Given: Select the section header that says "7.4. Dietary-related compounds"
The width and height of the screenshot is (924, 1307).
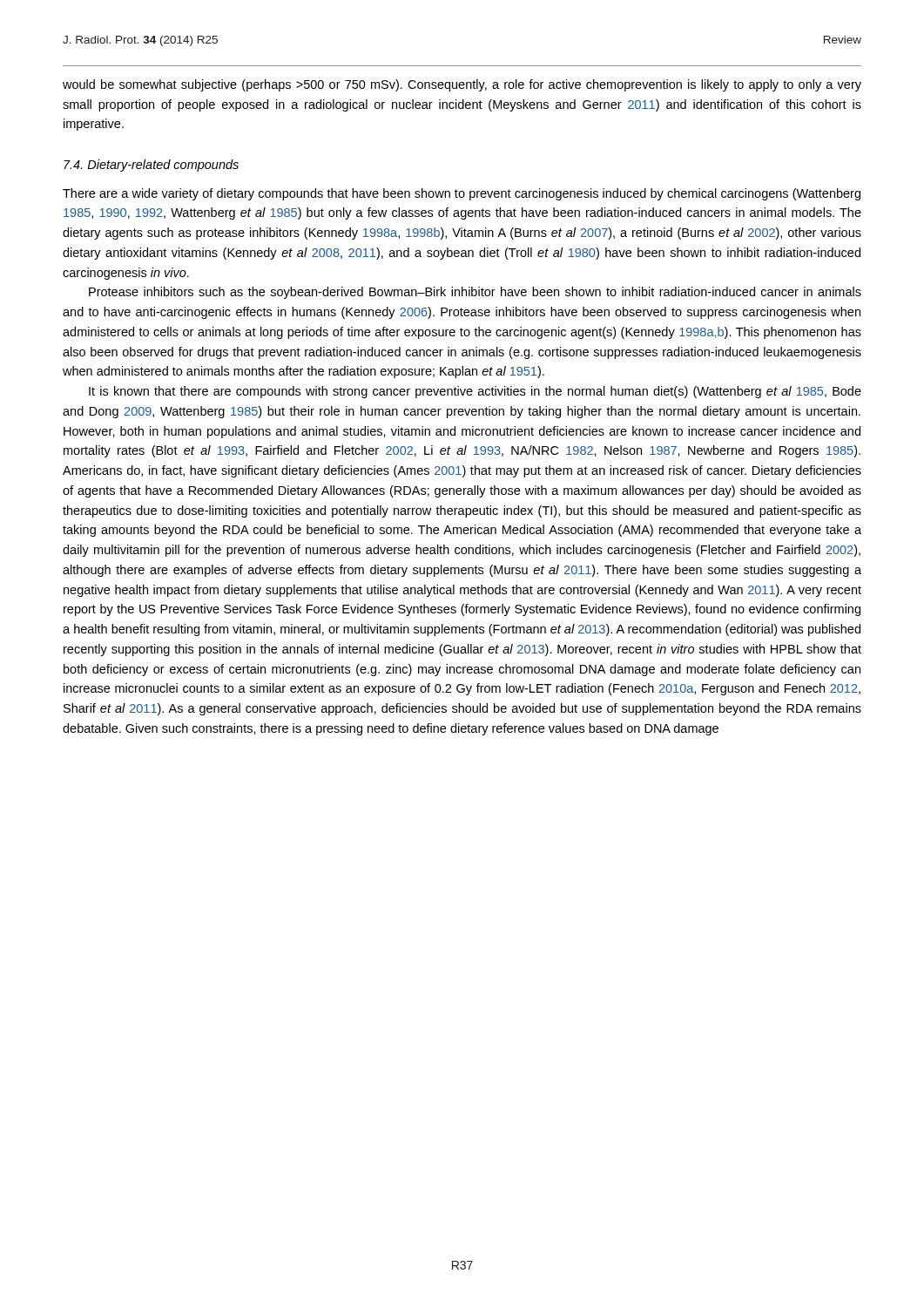Looking at the screenshot, I should click(x=151, y=165).
